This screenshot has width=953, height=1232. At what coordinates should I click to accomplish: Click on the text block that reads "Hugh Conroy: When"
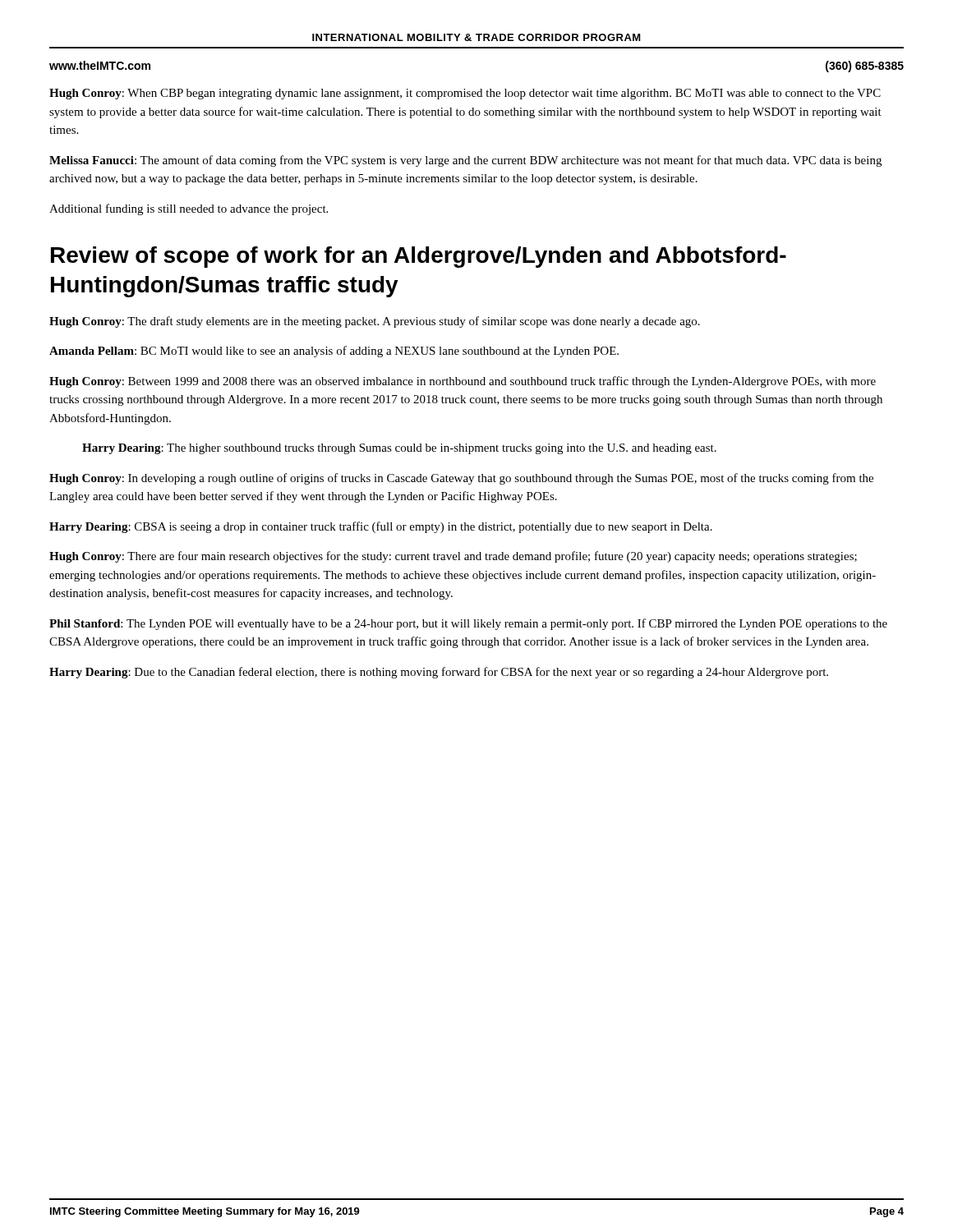pyautogui.click(x=465, y=111)
